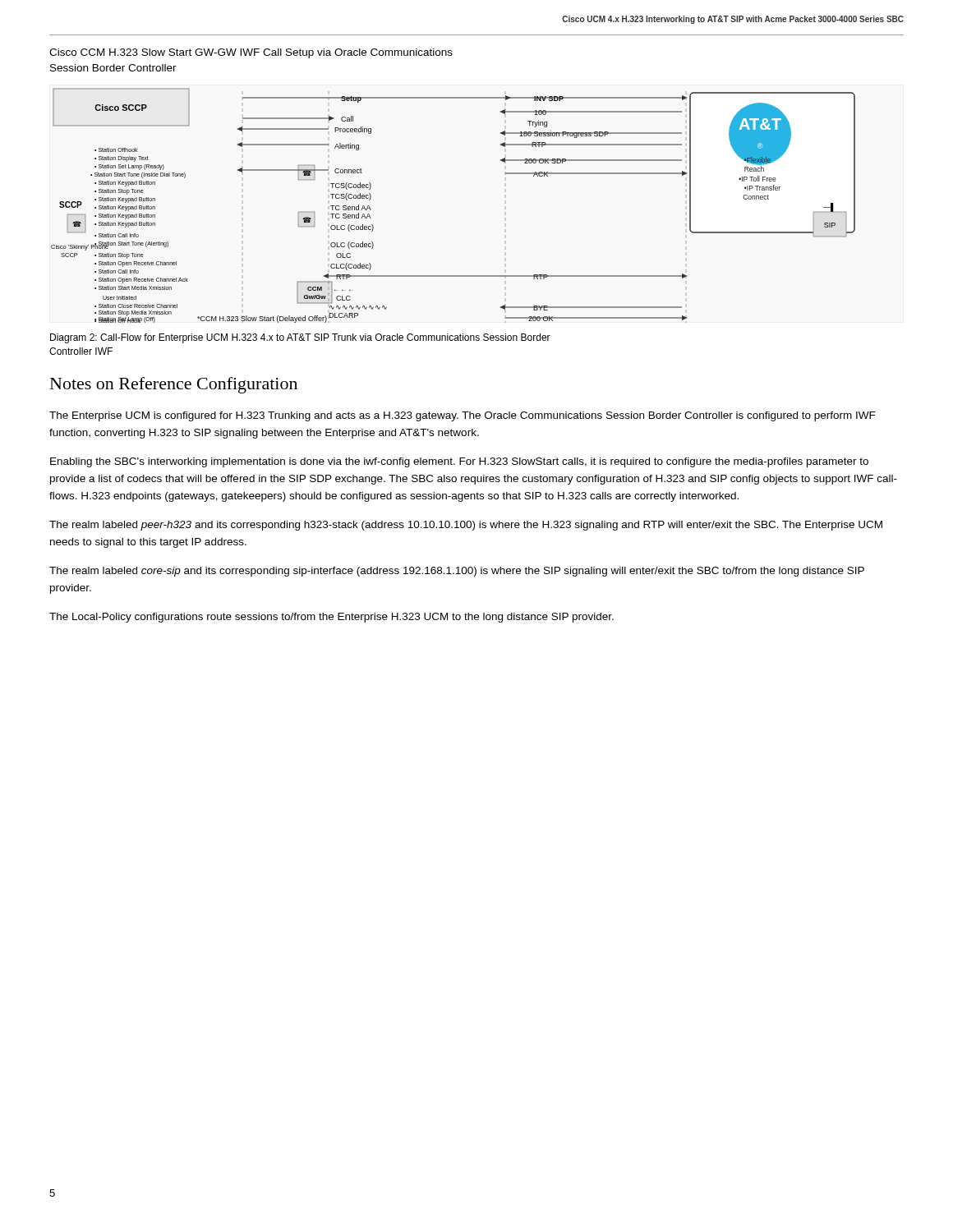Select the text block containing "The realm labeled core-sip and its corresponding"
Image resolution: width=953 pixels, height=1232 pixels.
pos(457,579)
